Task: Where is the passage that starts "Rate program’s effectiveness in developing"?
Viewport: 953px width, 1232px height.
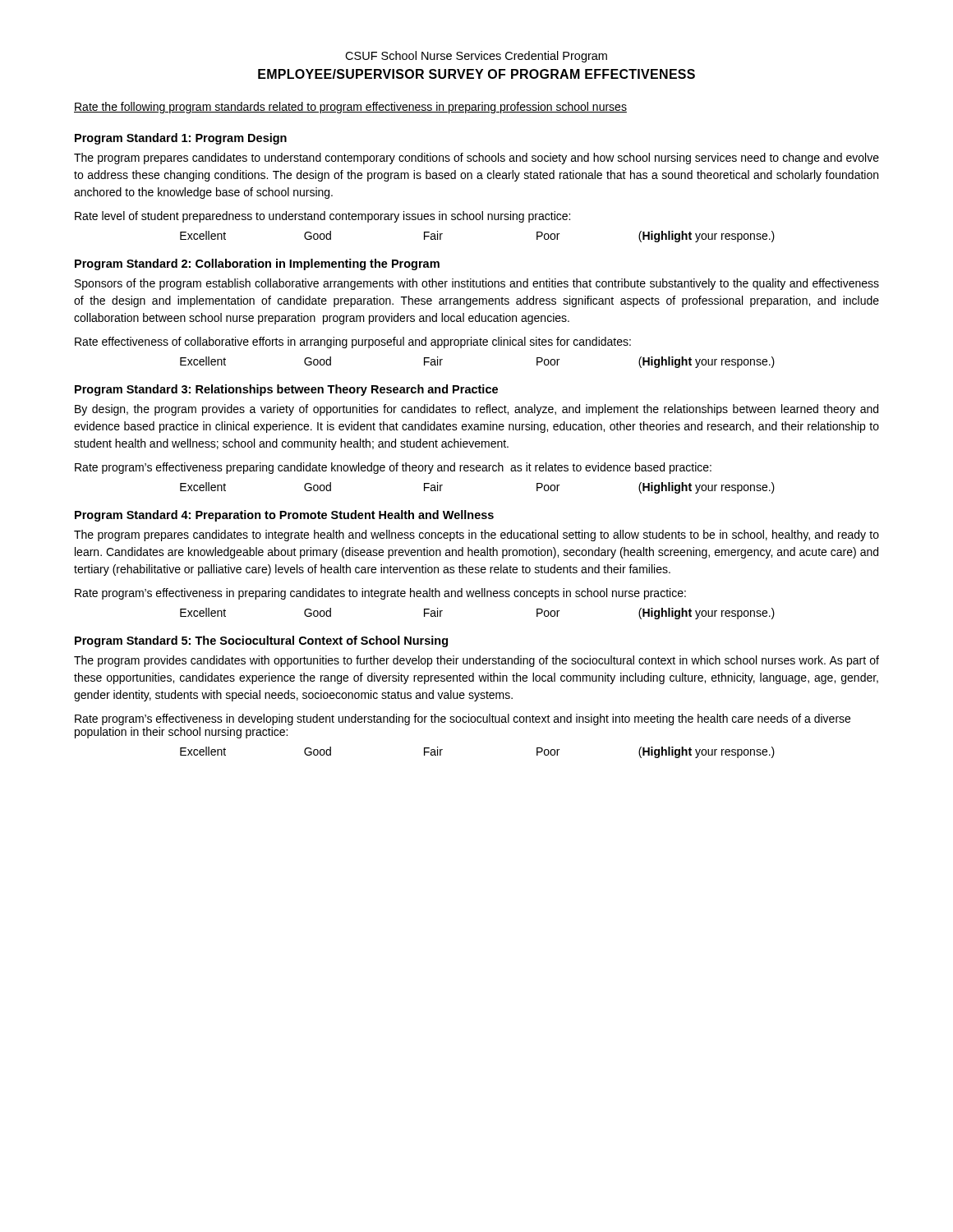Action: click(x=462, y=725)
